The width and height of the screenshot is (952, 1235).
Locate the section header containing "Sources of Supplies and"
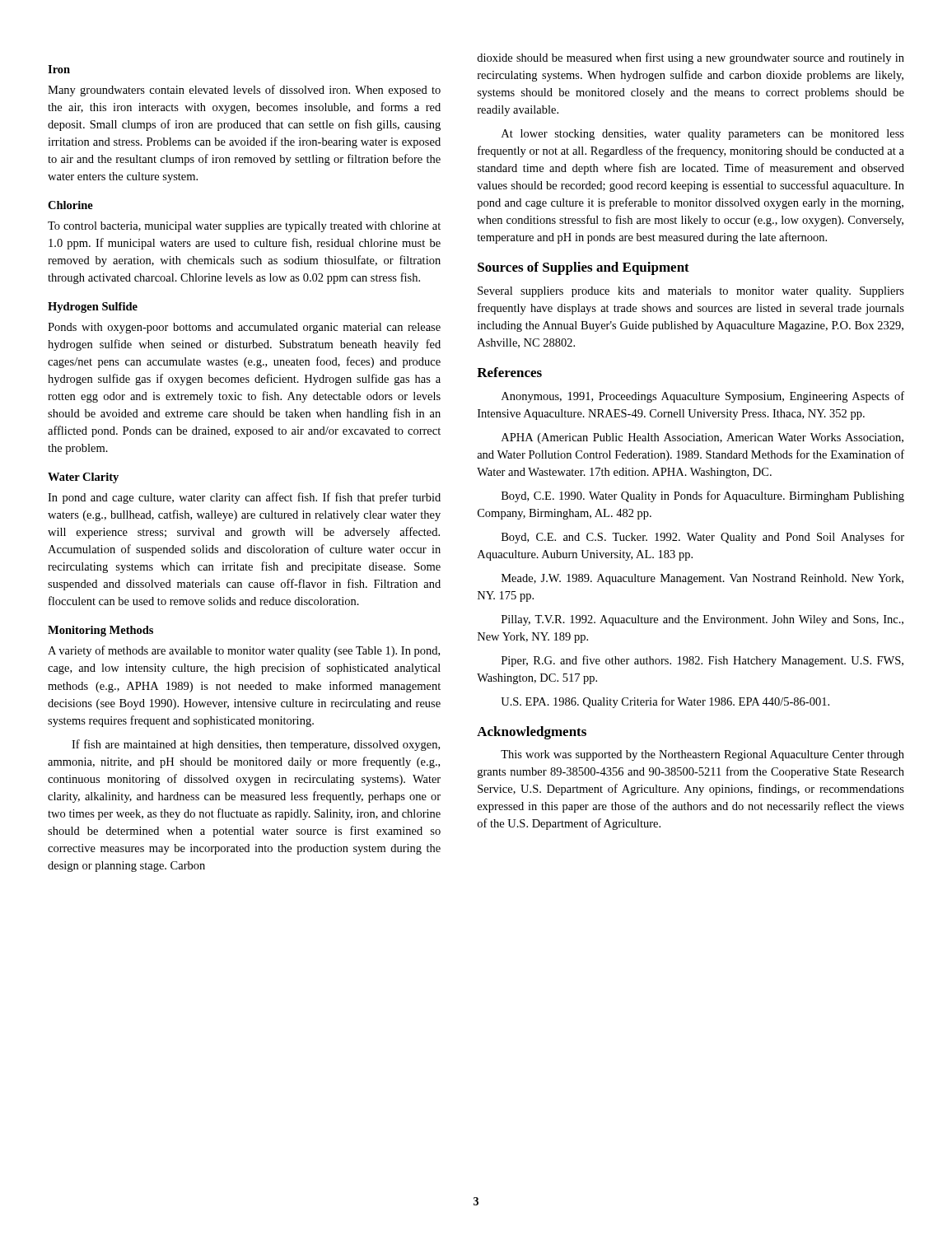[x=583, y=267]
